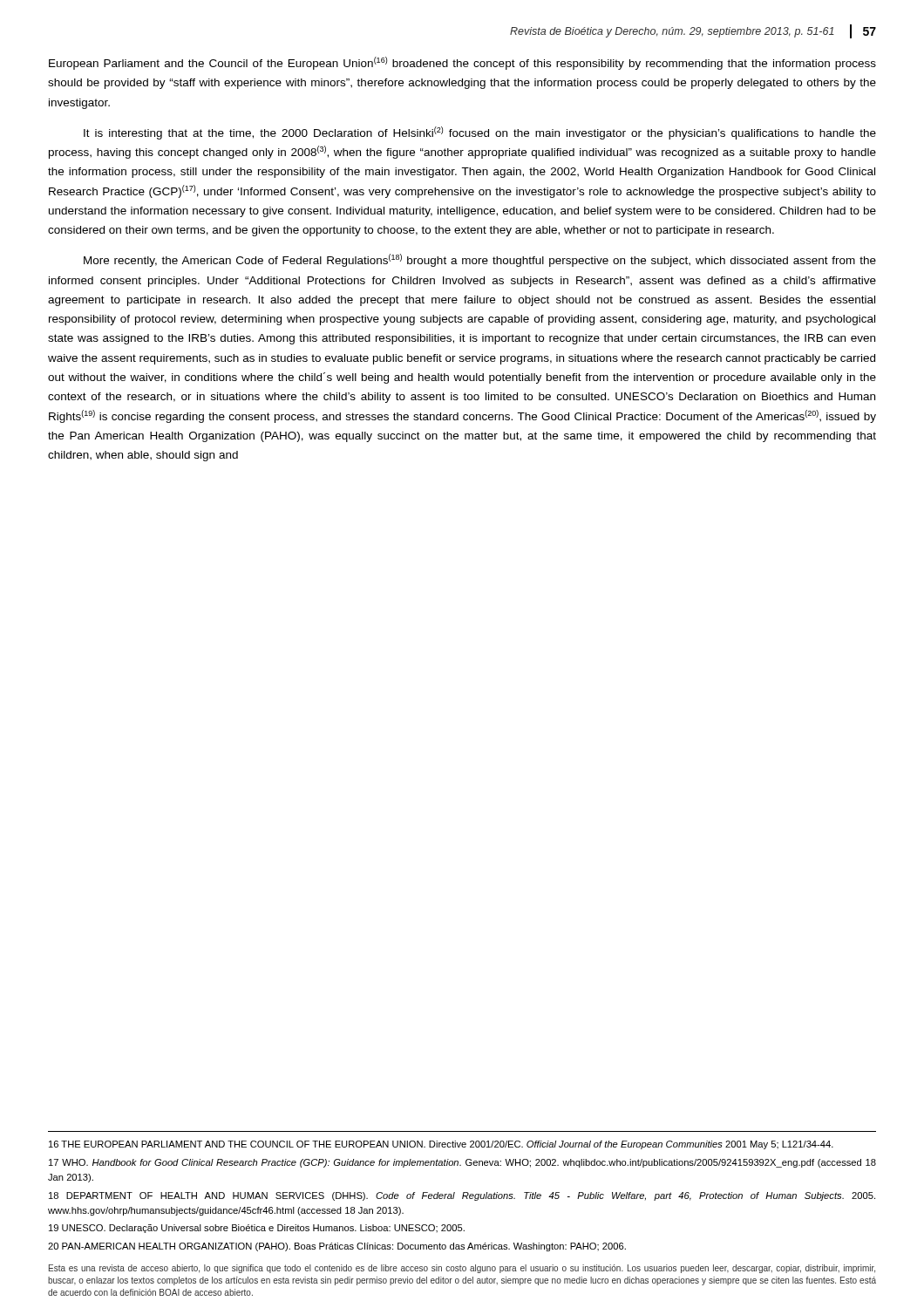Where is the passage that starts "19 UNESCO. Declaração Universal sobre Bioética"?
Screen dimensions: 1308x924
pyautogui.click(x=257, y=1228)
